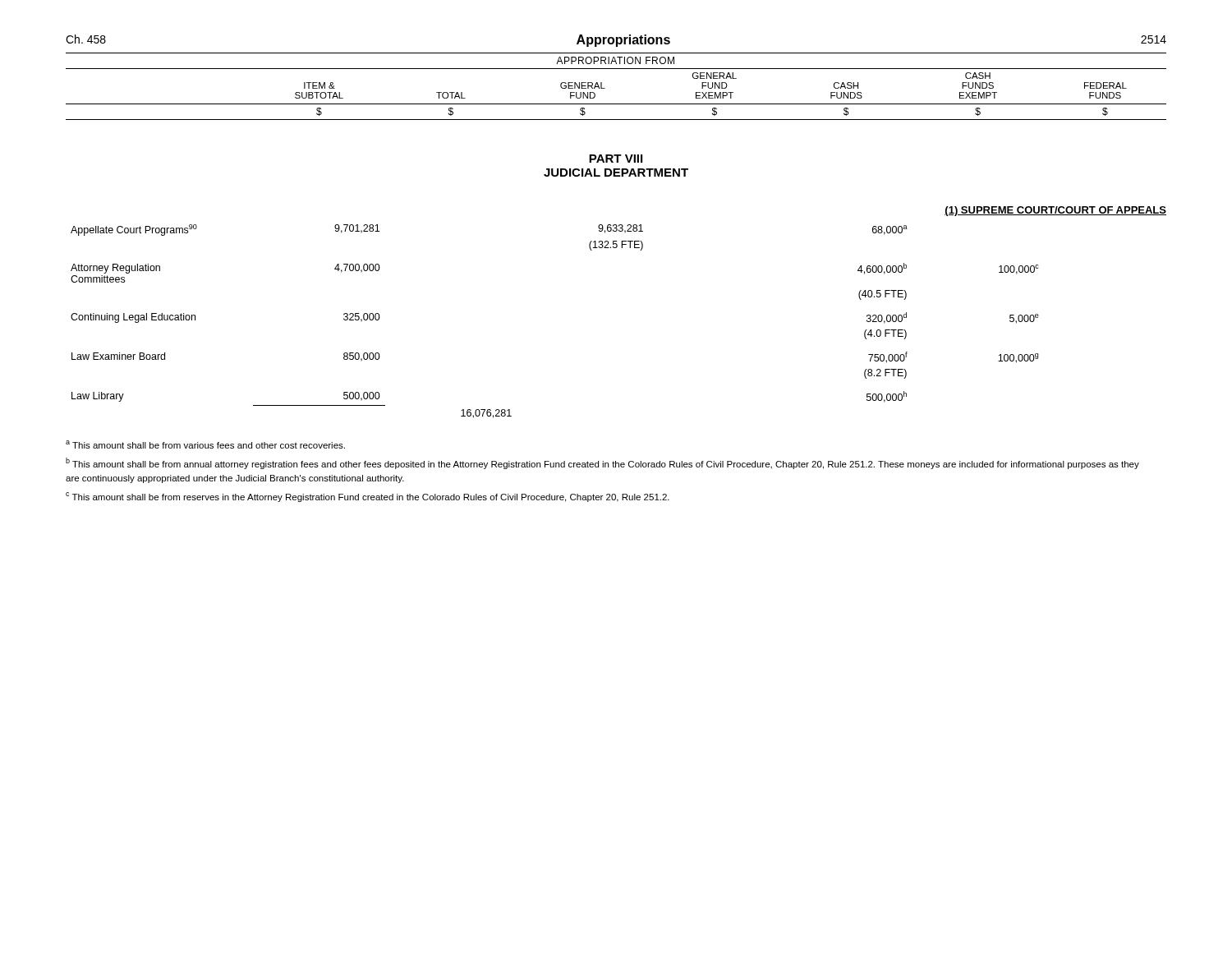The height and width of the screenshot is (953, 1232).
Task: Navigate to the element starting "c This amount shall be from reserves"
Action: tap(368, 496)
